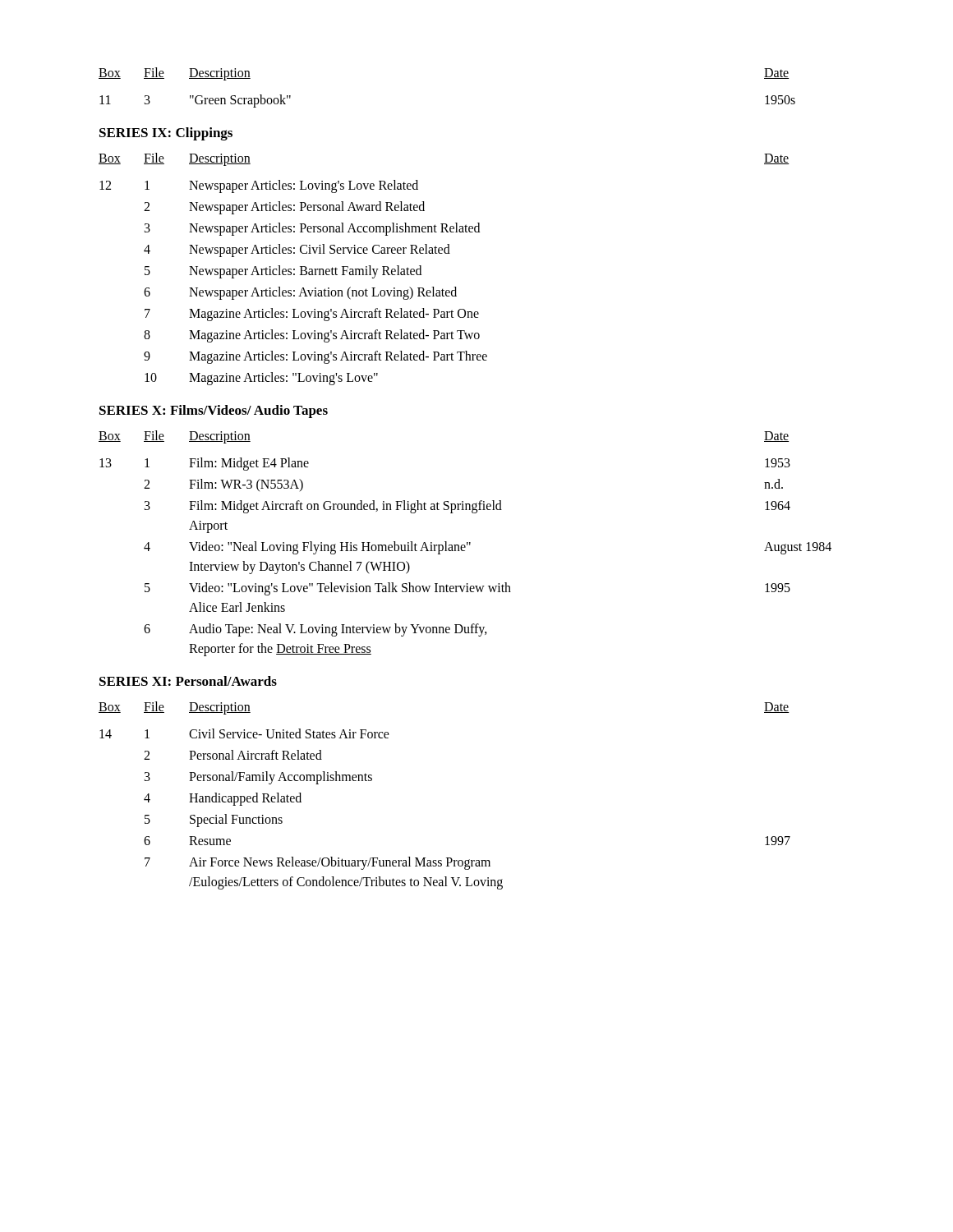Point to "SERIES IX: Clippings"

166,133
